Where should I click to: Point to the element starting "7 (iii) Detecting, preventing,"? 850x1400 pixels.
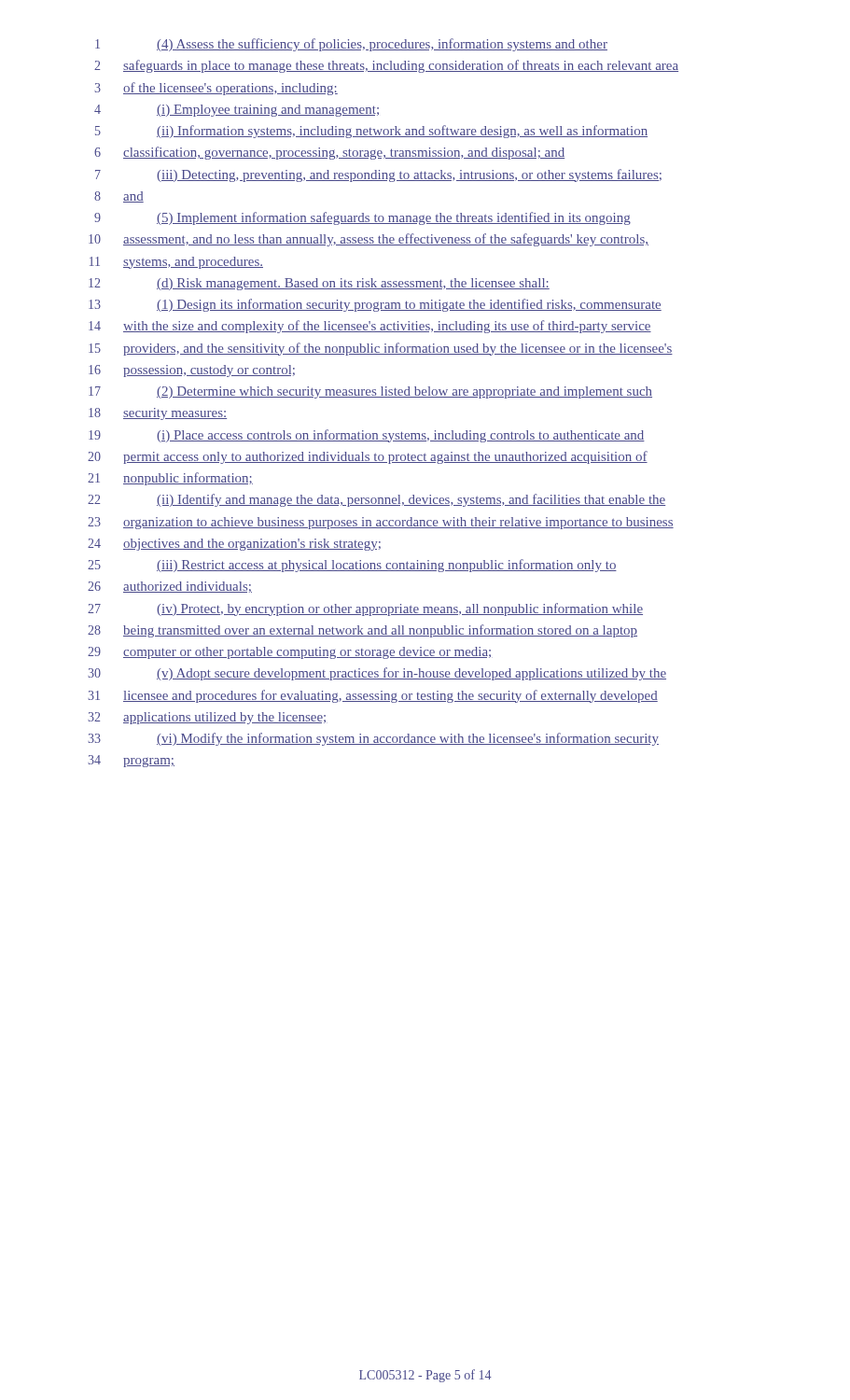coord(425,186)
